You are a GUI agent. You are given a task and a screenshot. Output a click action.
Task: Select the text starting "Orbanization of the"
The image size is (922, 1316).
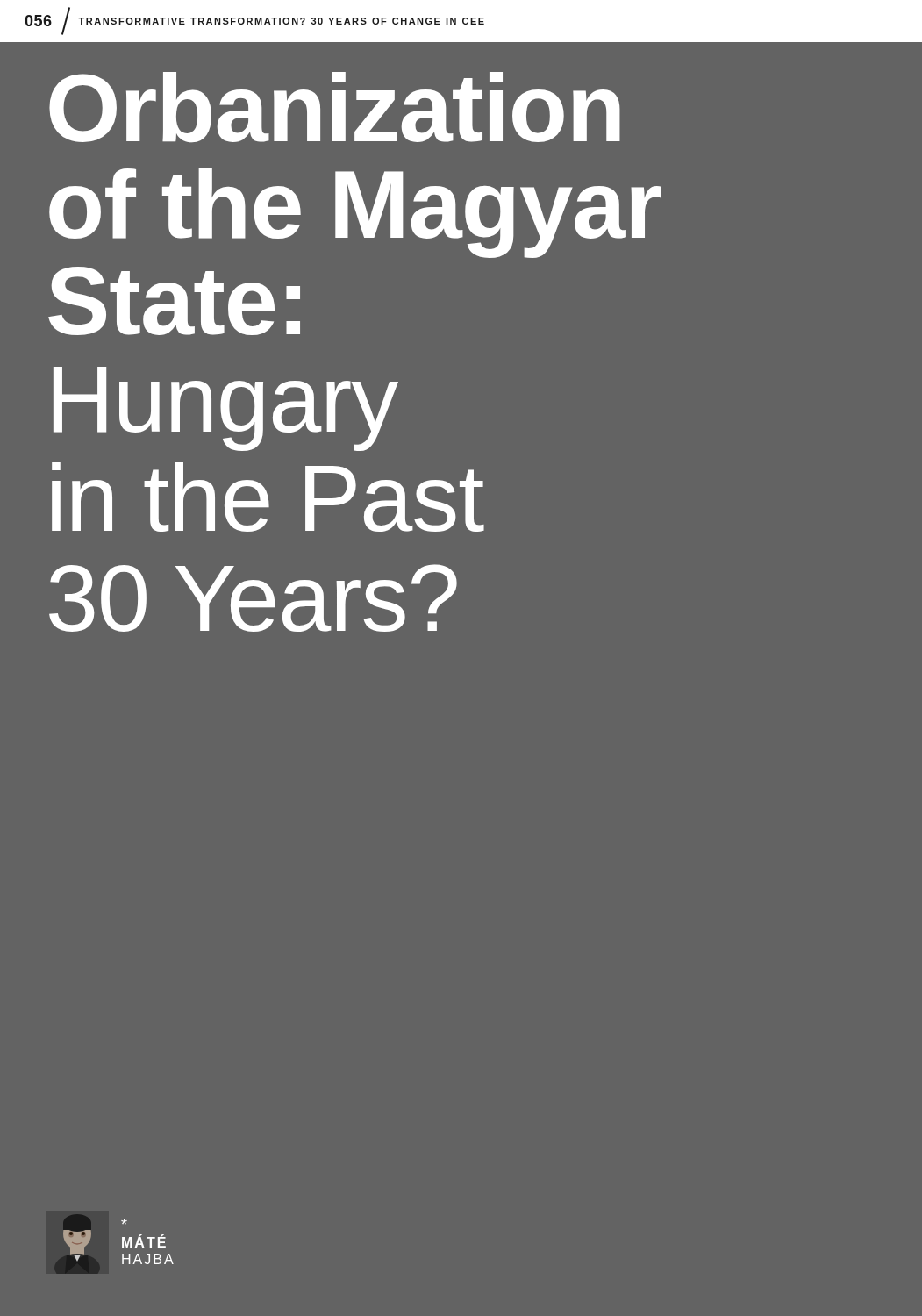coord(335,107)
